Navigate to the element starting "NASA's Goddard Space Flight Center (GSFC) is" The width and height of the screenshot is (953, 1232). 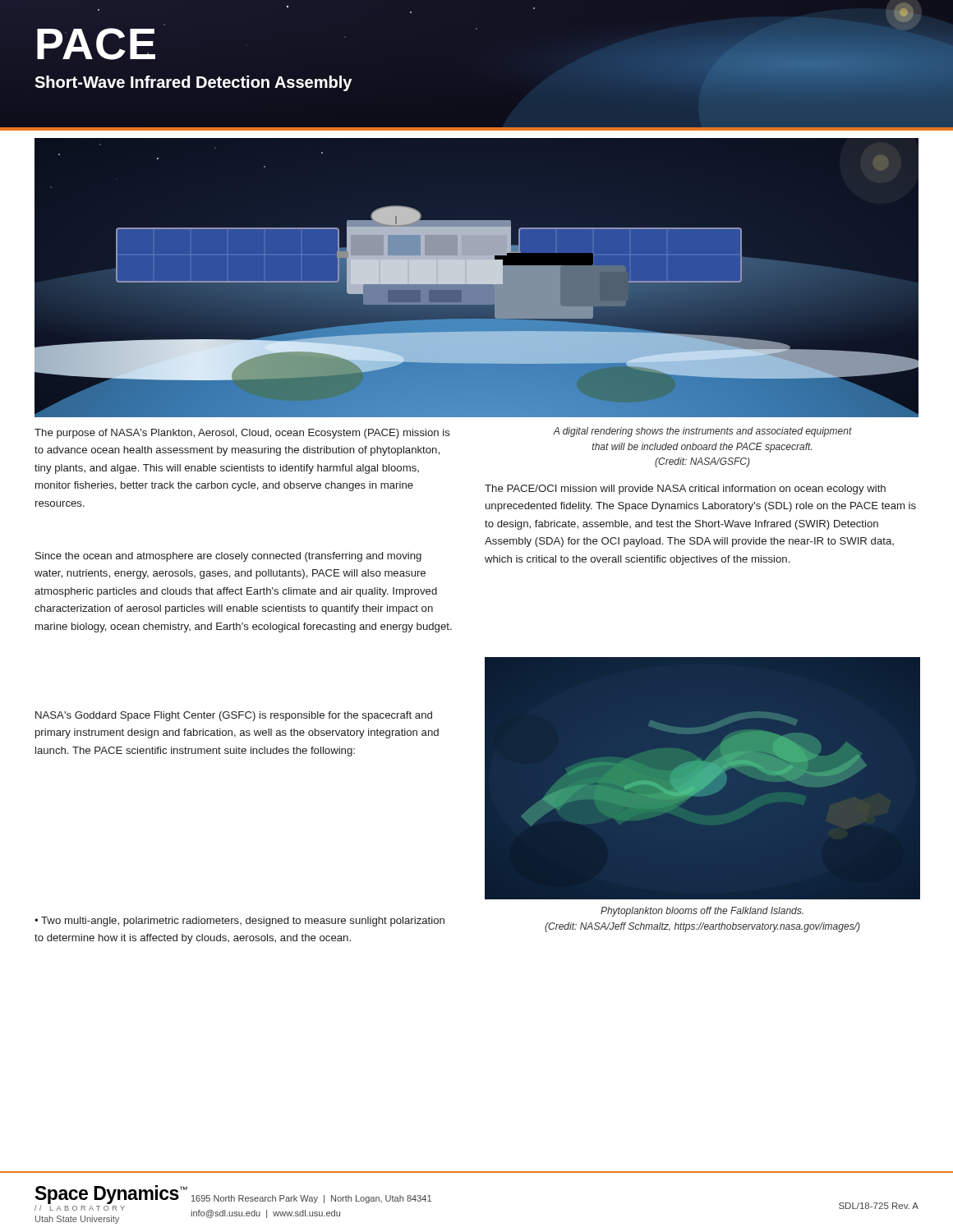[x=237, y=732]
